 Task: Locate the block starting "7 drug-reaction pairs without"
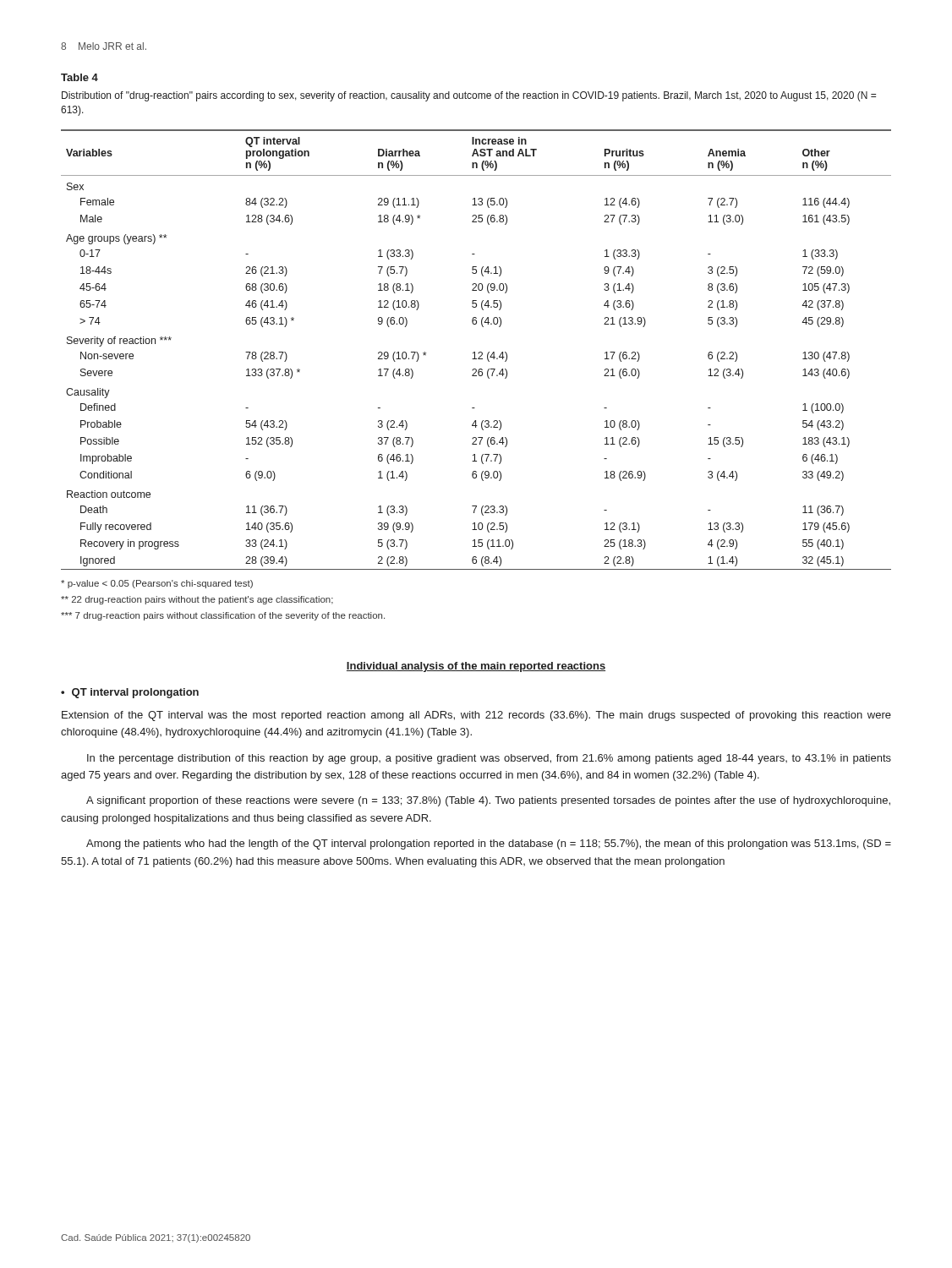point(223,615)
